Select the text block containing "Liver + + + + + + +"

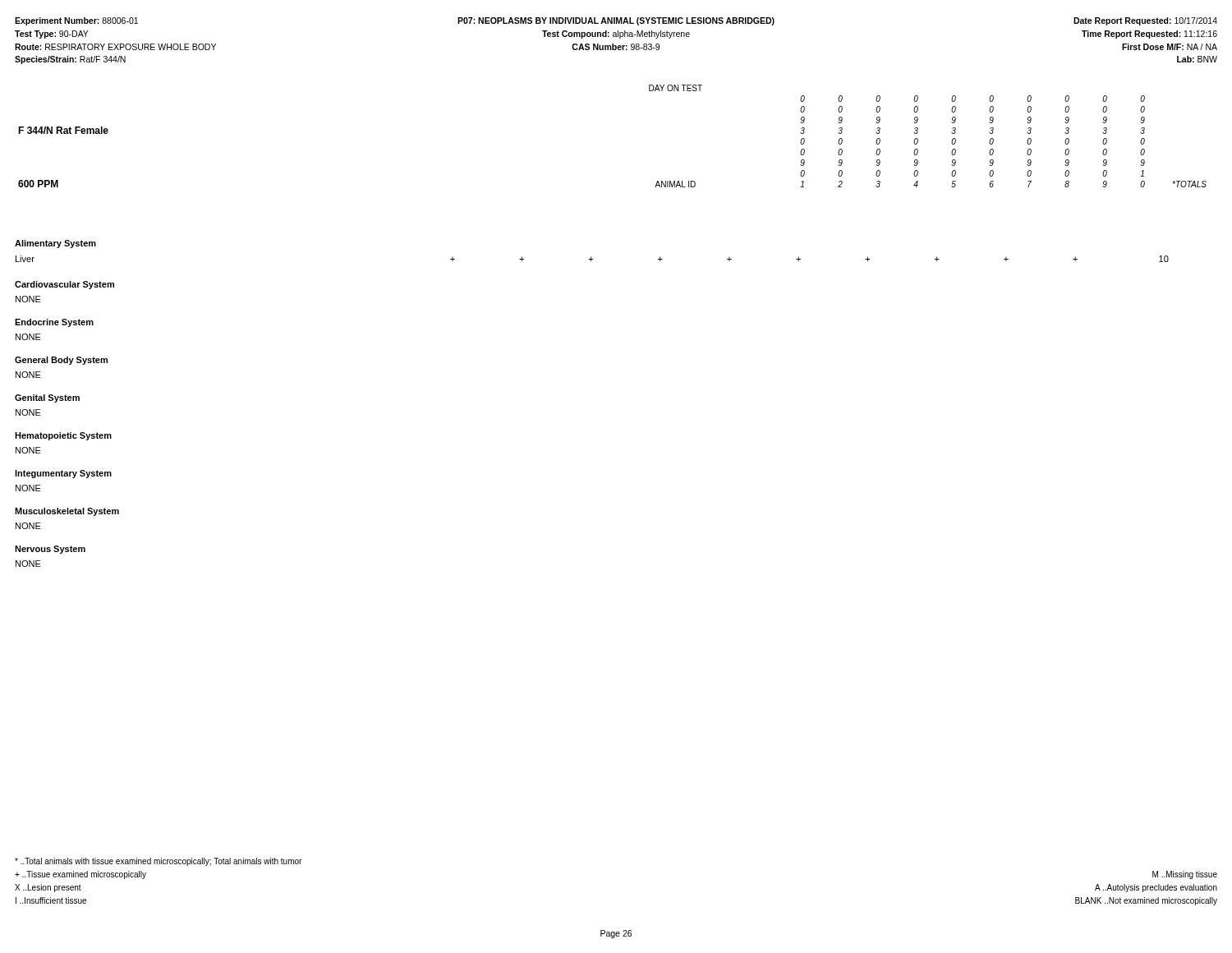pyautogui.click(x=592, y=259)
